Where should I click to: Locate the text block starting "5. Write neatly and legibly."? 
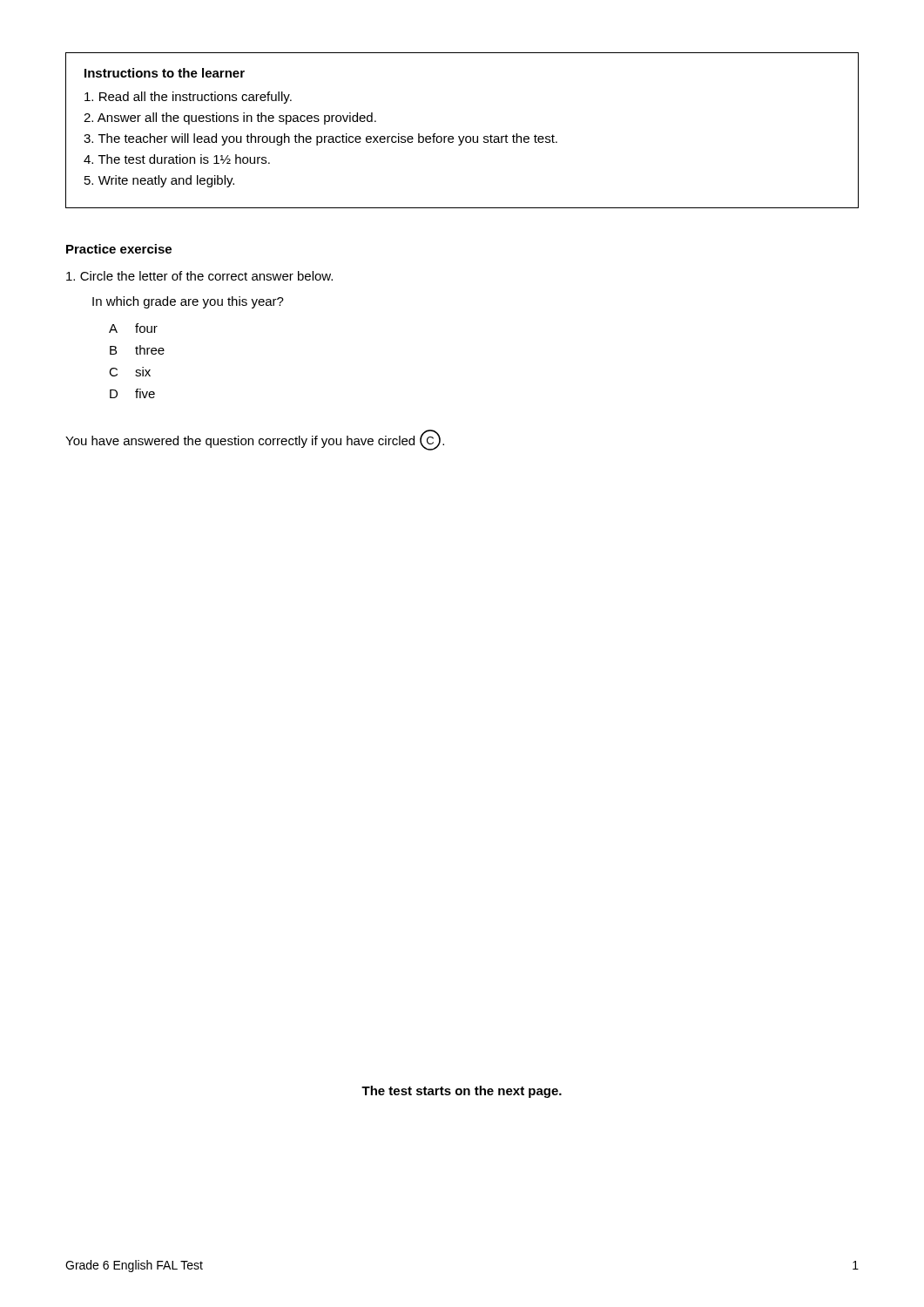point(160,180)
